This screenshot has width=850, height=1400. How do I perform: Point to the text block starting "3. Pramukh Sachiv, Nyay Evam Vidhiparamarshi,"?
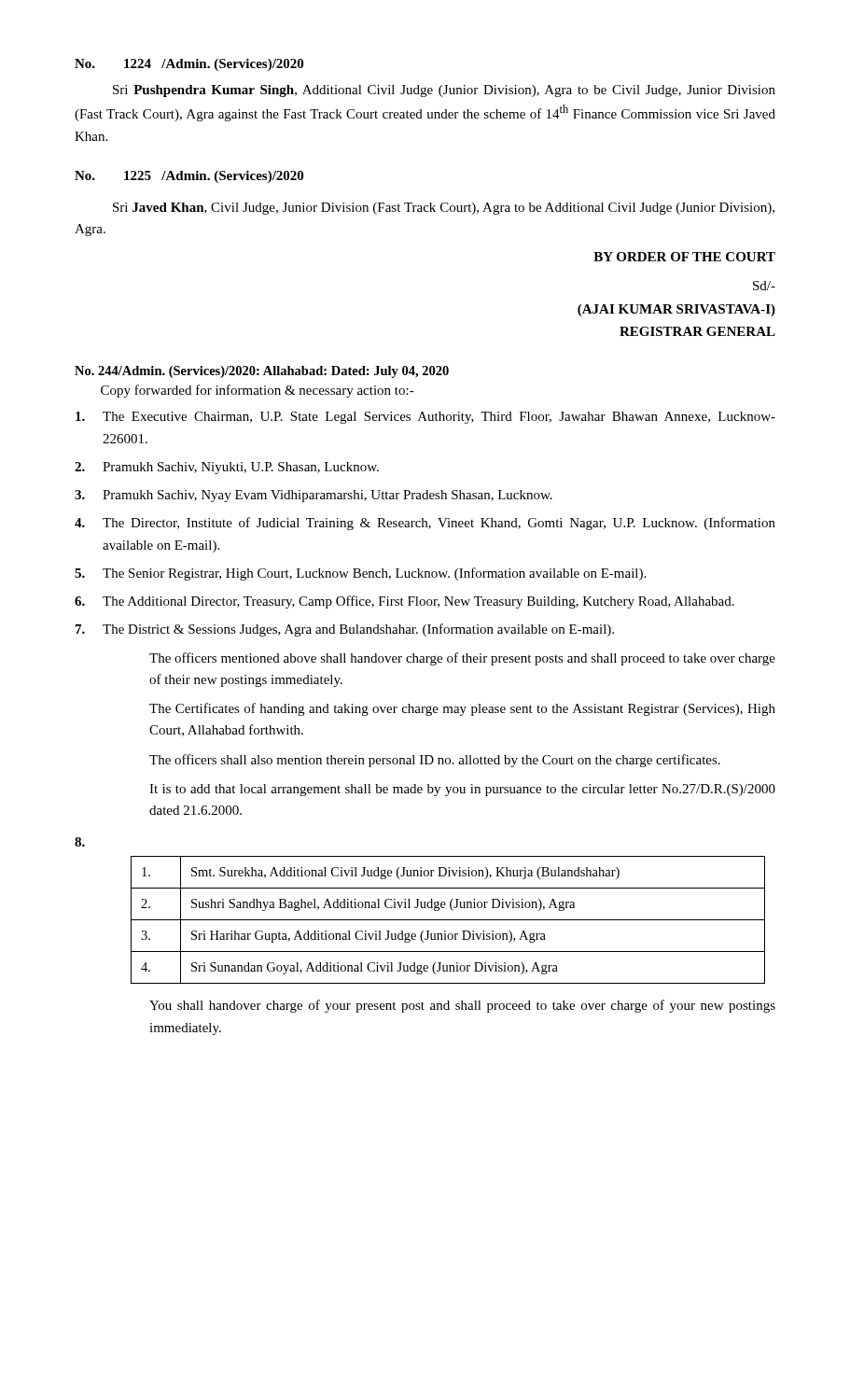(425, 495)
